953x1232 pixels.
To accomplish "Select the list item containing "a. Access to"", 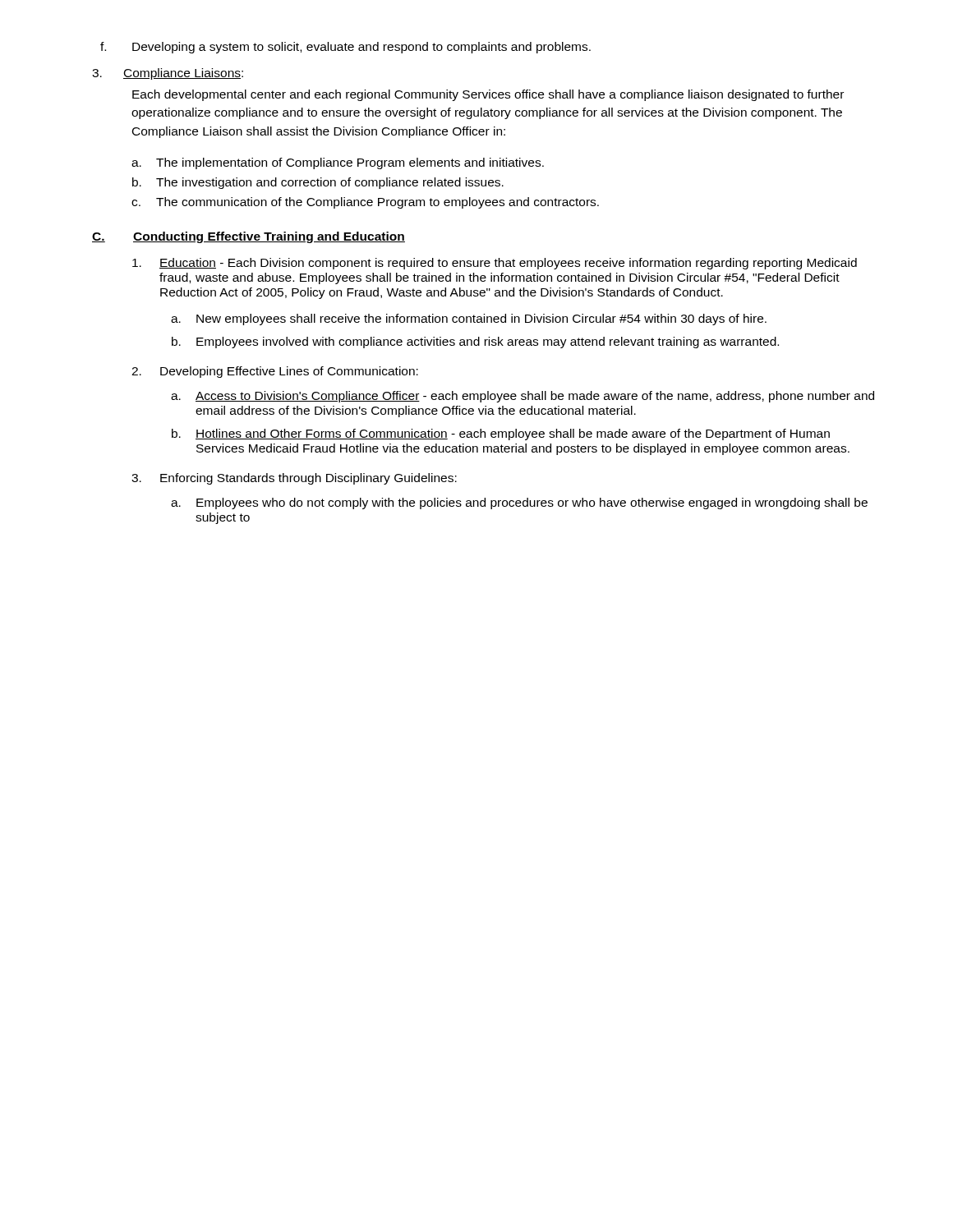I will click(525, 404).
